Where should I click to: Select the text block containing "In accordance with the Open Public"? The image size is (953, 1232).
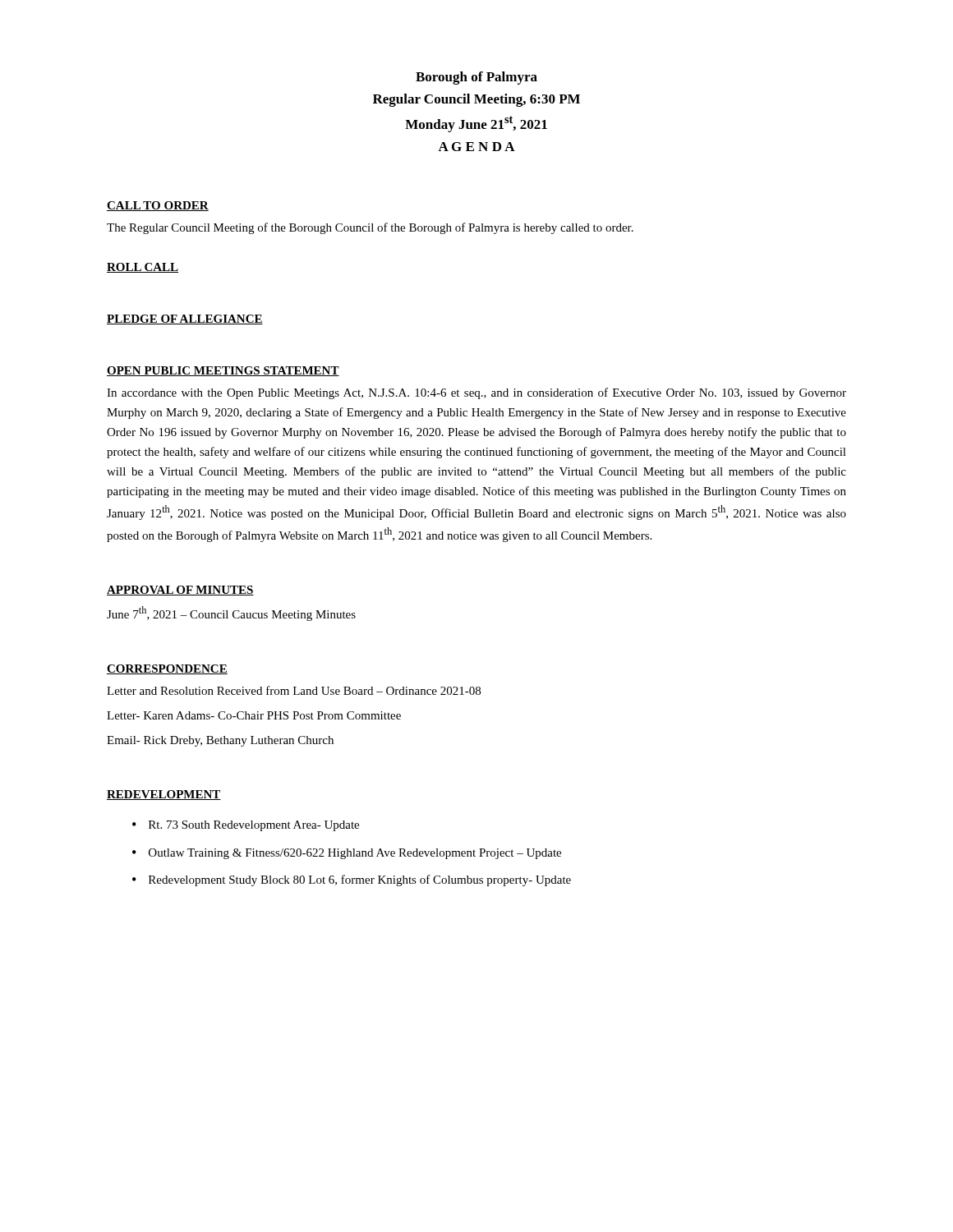pos(476,464)
